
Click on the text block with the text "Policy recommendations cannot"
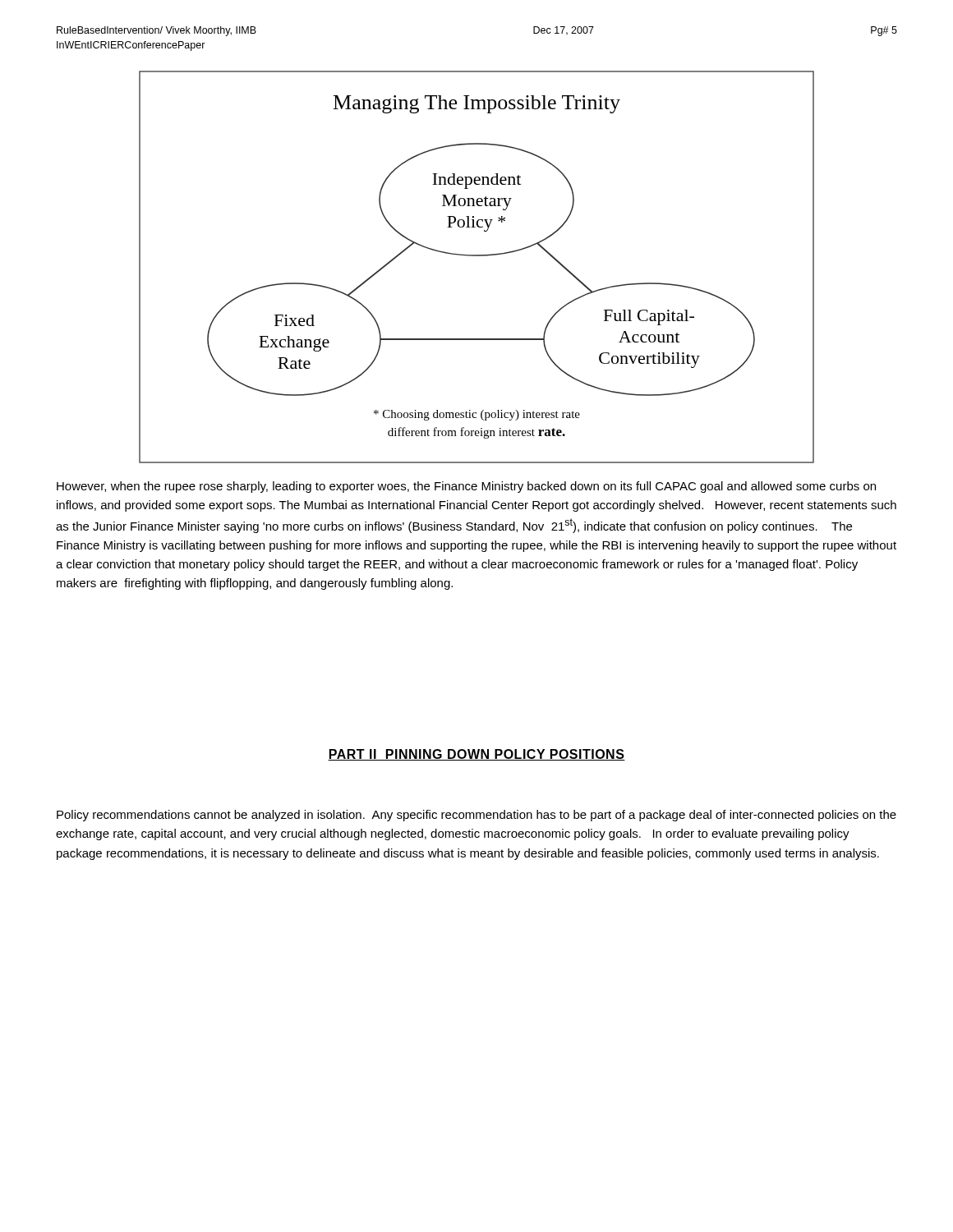tap(476, 833)
